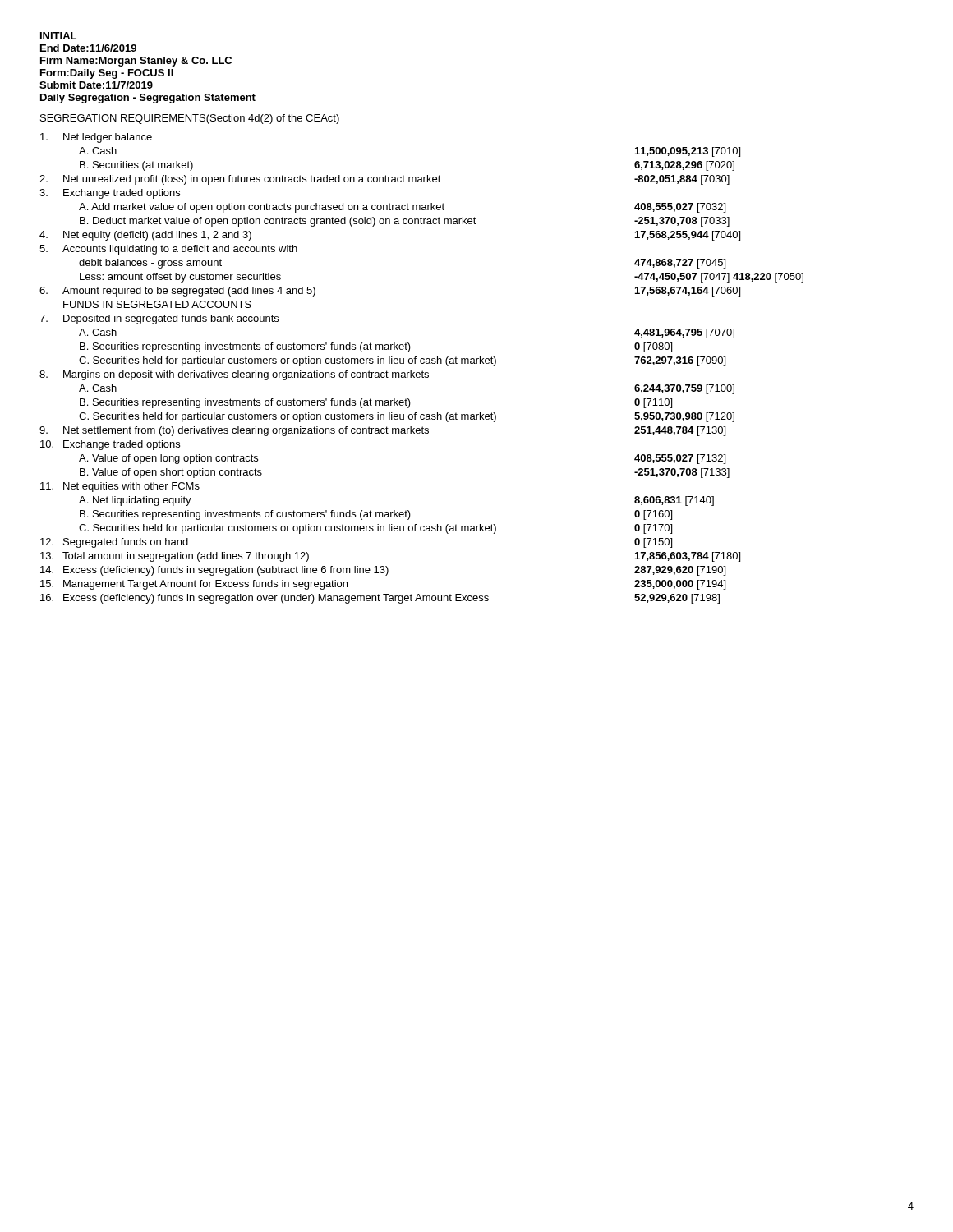Image resolution: width=953 pixels, height=1232 pixels.
Task: Click on the passage starting "8. Margins on"
Action: point(234,375)
